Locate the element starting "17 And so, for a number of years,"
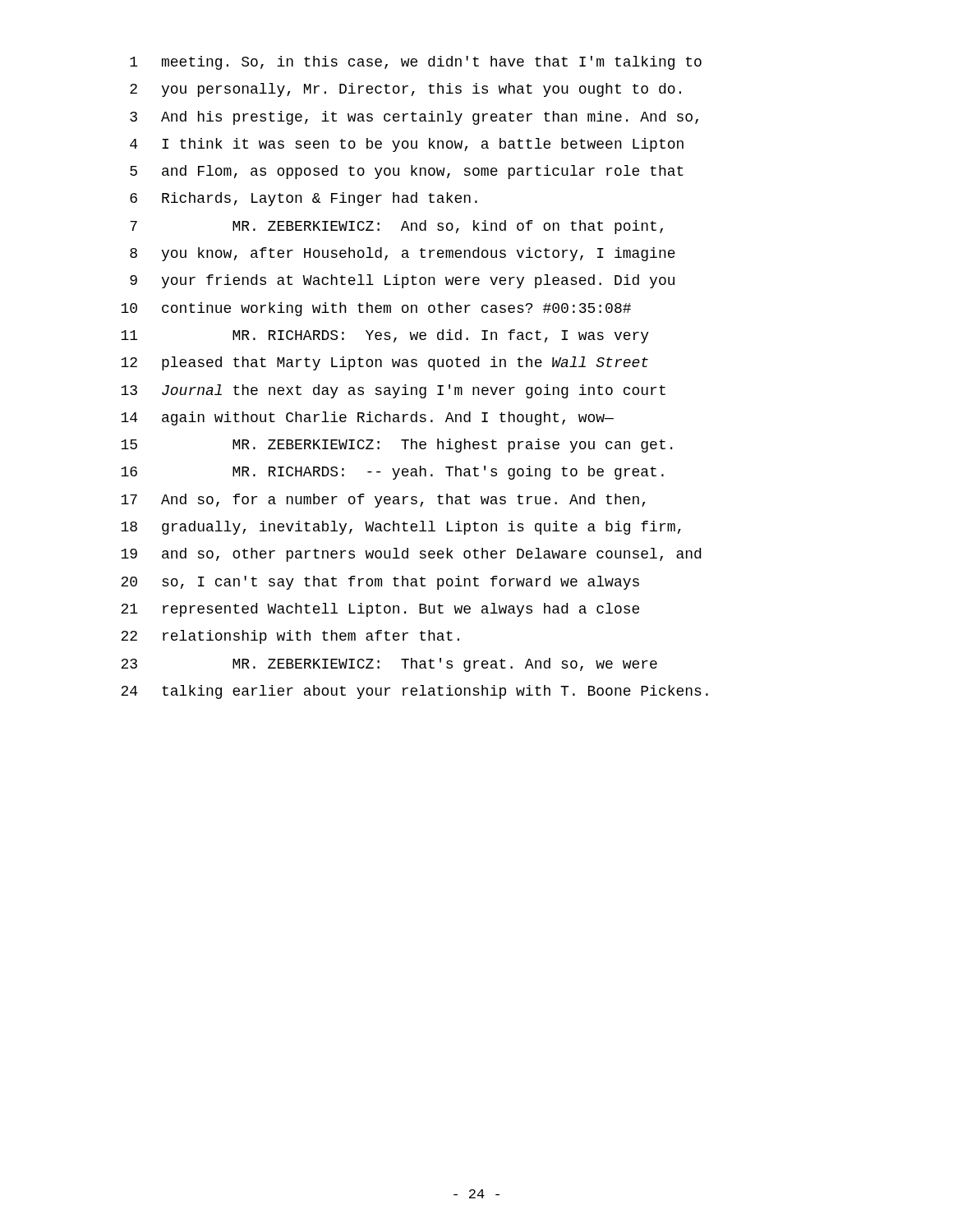 (x=493, y=501)
